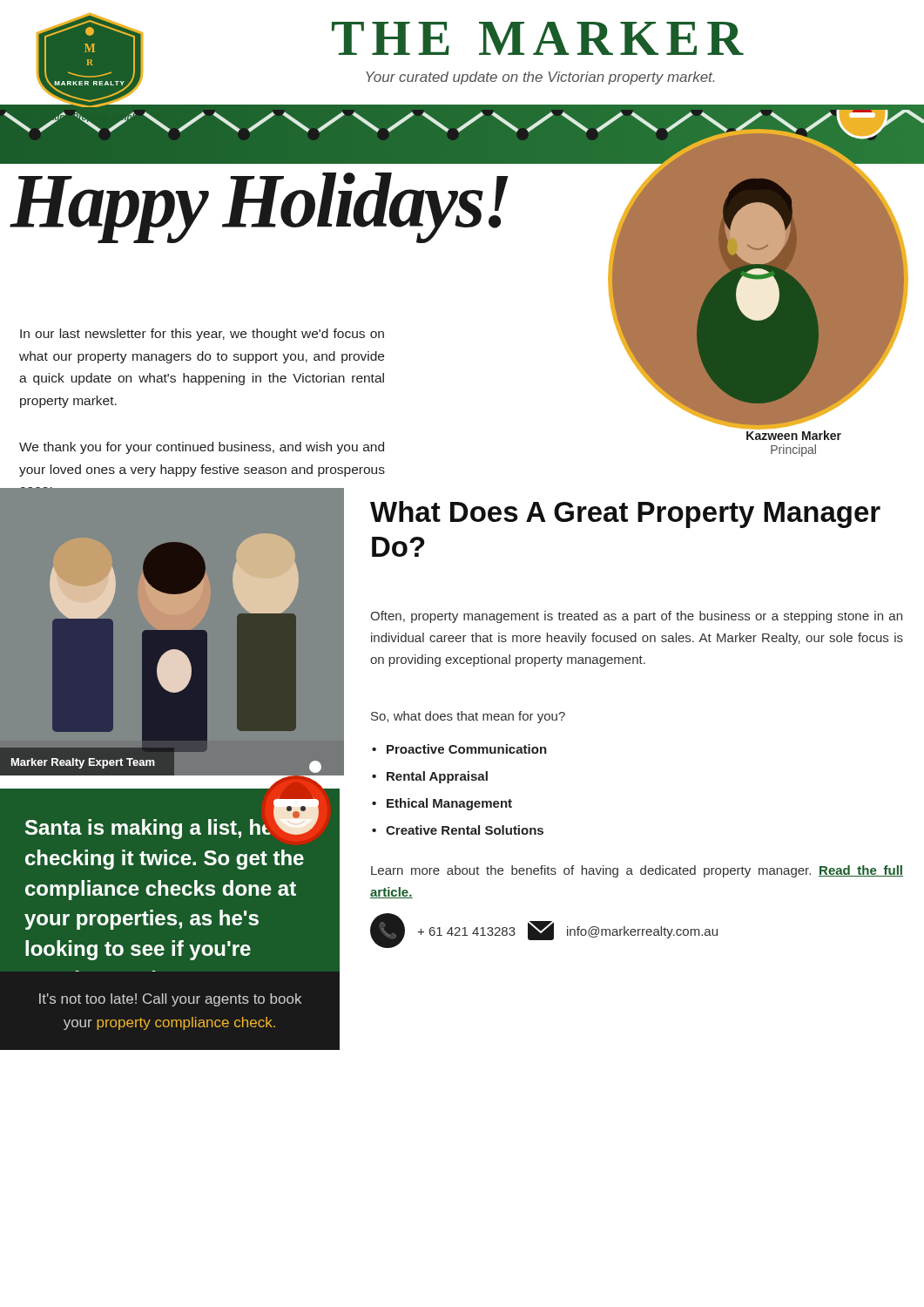Click the passage that begins "Santa is making a list, he's"

click(x=170, y=904)
